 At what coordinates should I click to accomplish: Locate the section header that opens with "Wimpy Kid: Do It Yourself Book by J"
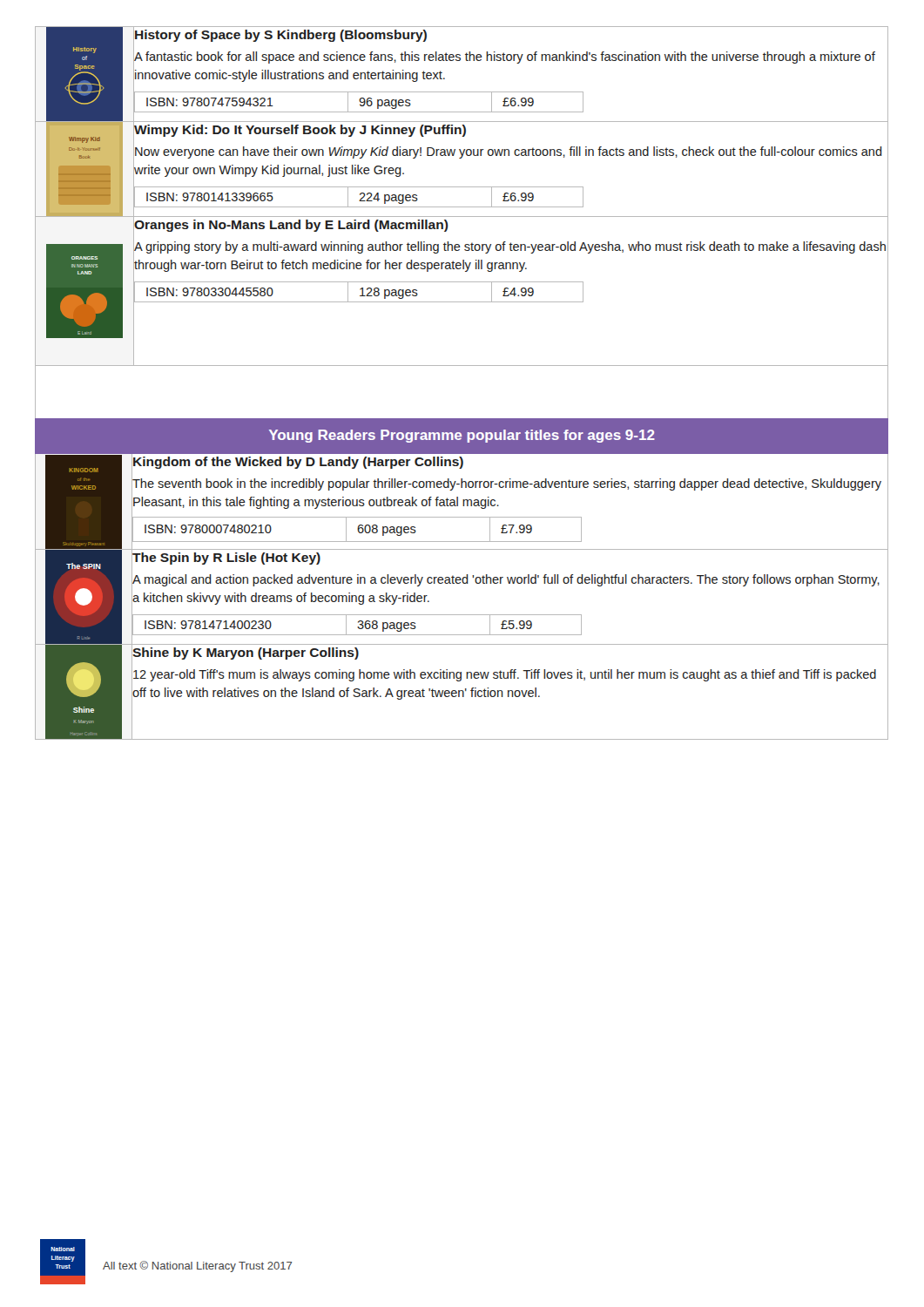click(x=300, y=129)
